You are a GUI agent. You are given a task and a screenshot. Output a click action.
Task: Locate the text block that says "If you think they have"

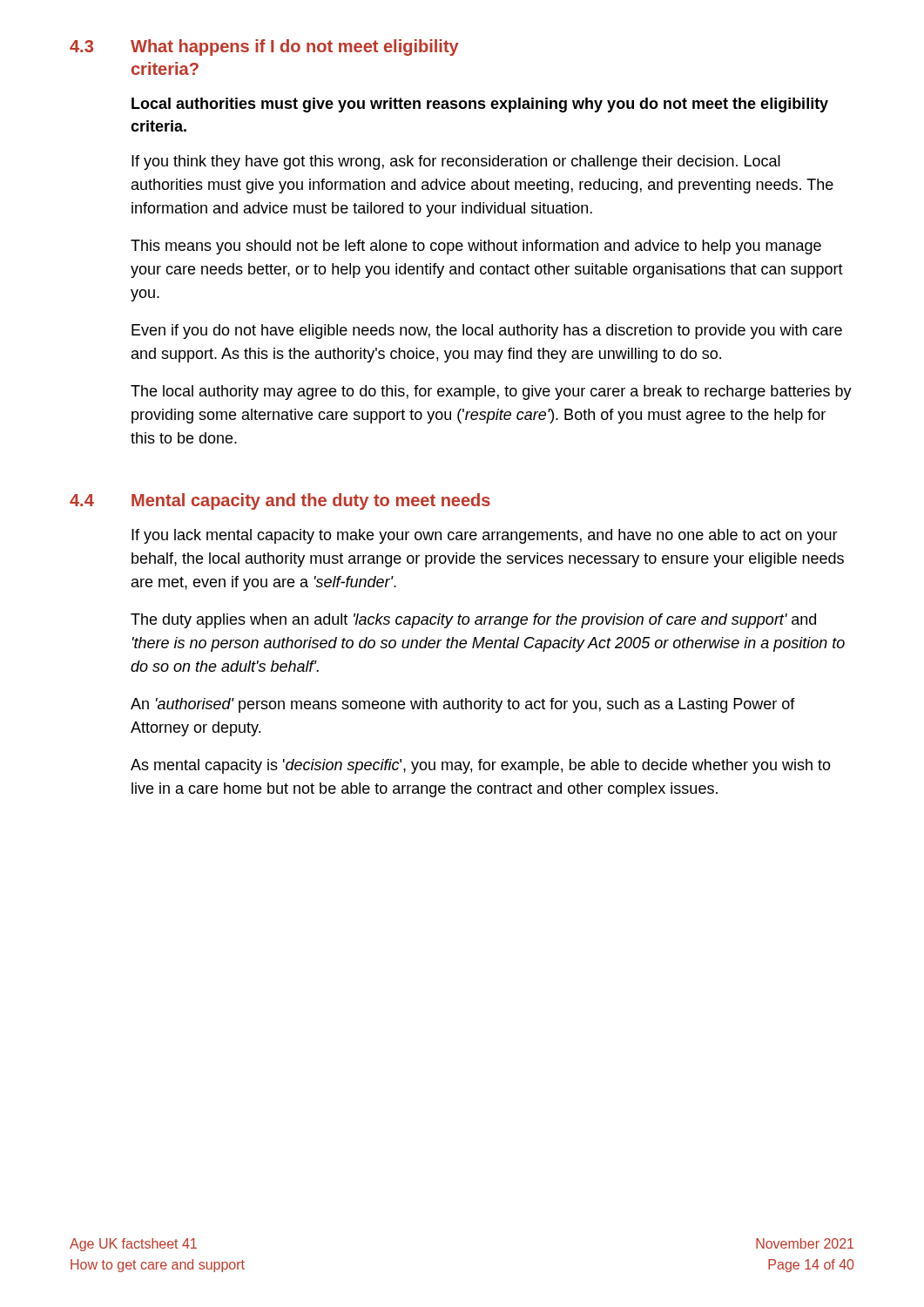click(482, 185)
